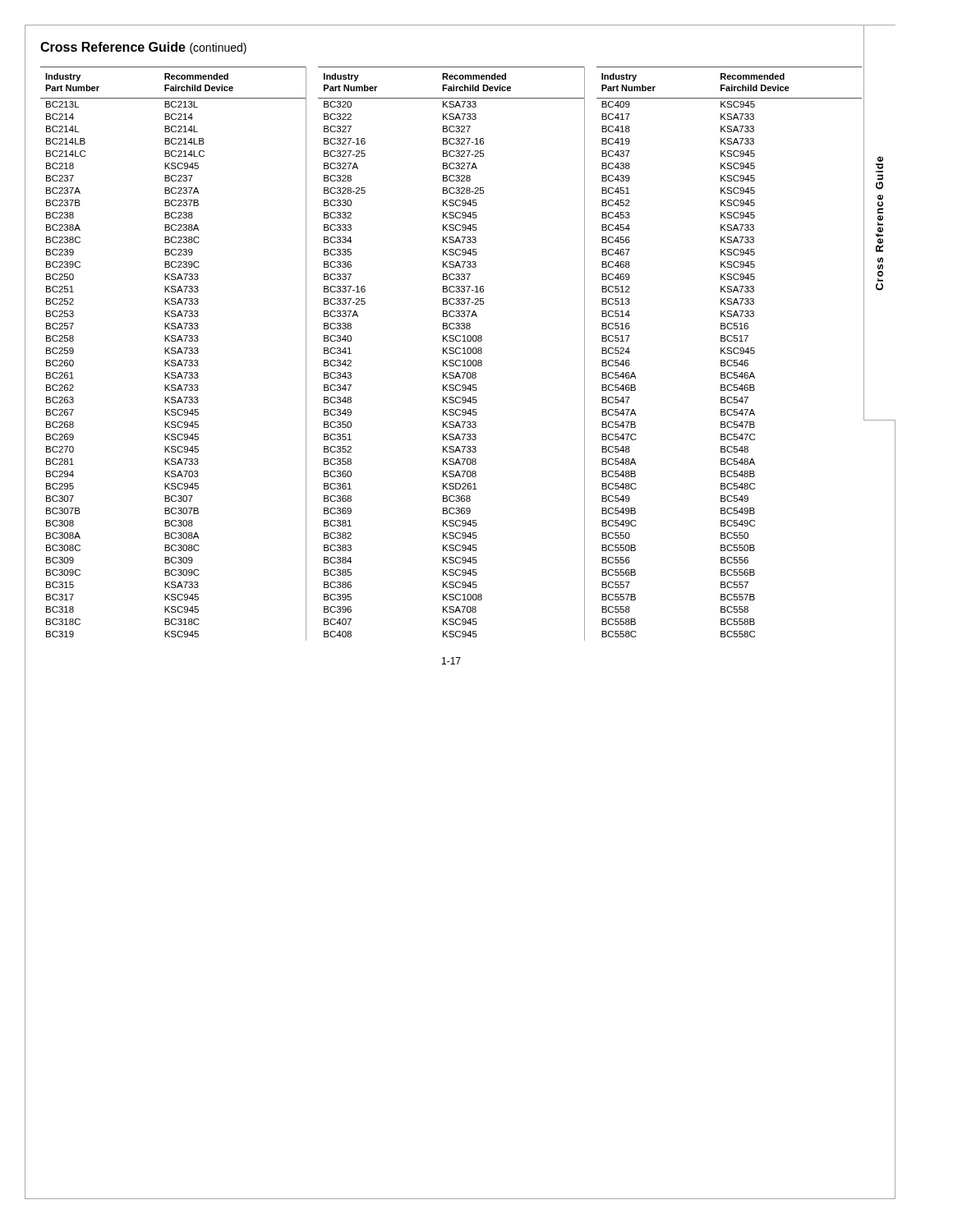The width and height of the screenshot is (953, 1232).
Task: Select the section header
Action: click(144, 47)
